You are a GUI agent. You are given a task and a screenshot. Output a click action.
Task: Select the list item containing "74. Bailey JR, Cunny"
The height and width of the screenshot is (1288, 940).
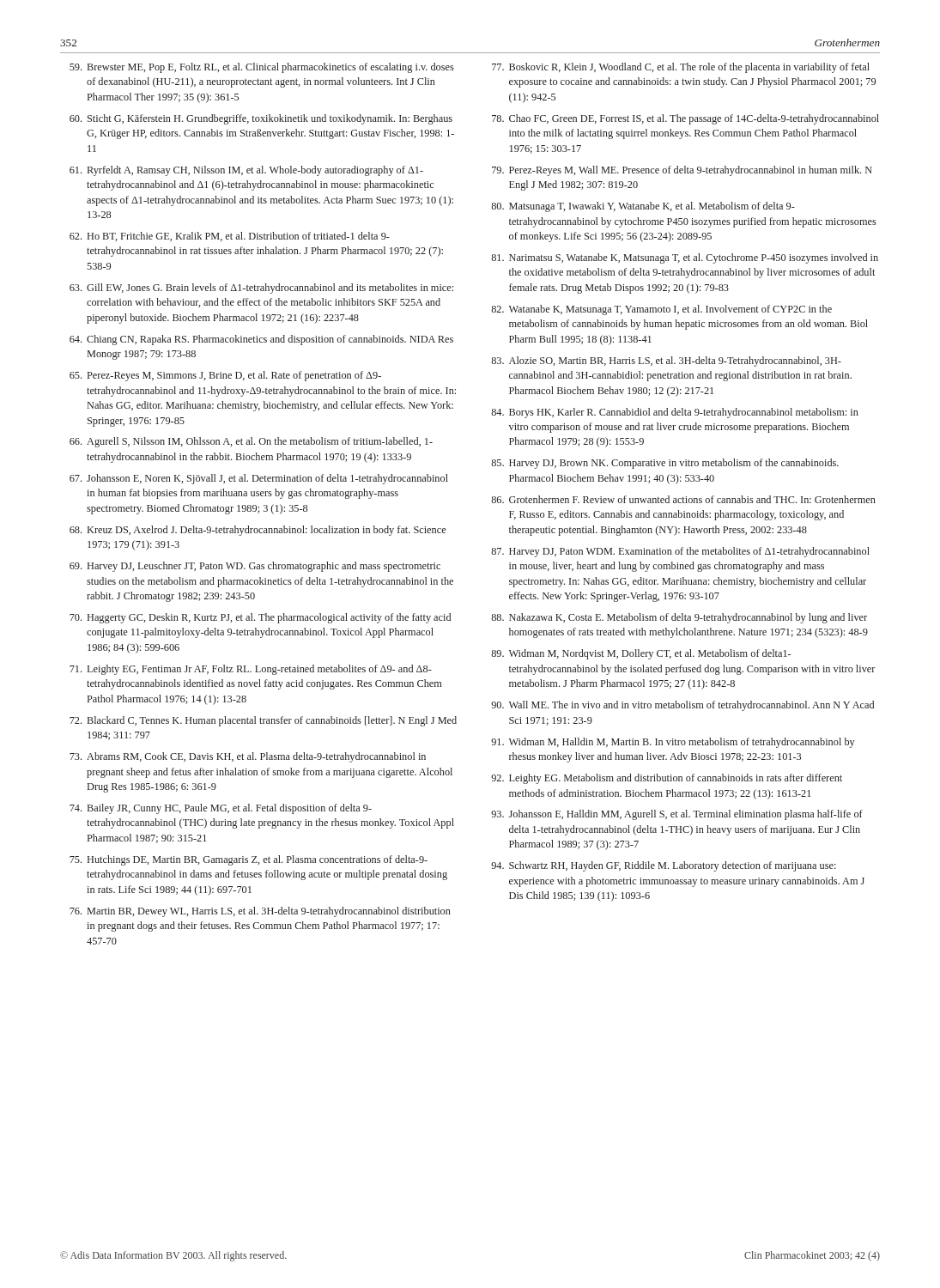pos(259,824)
